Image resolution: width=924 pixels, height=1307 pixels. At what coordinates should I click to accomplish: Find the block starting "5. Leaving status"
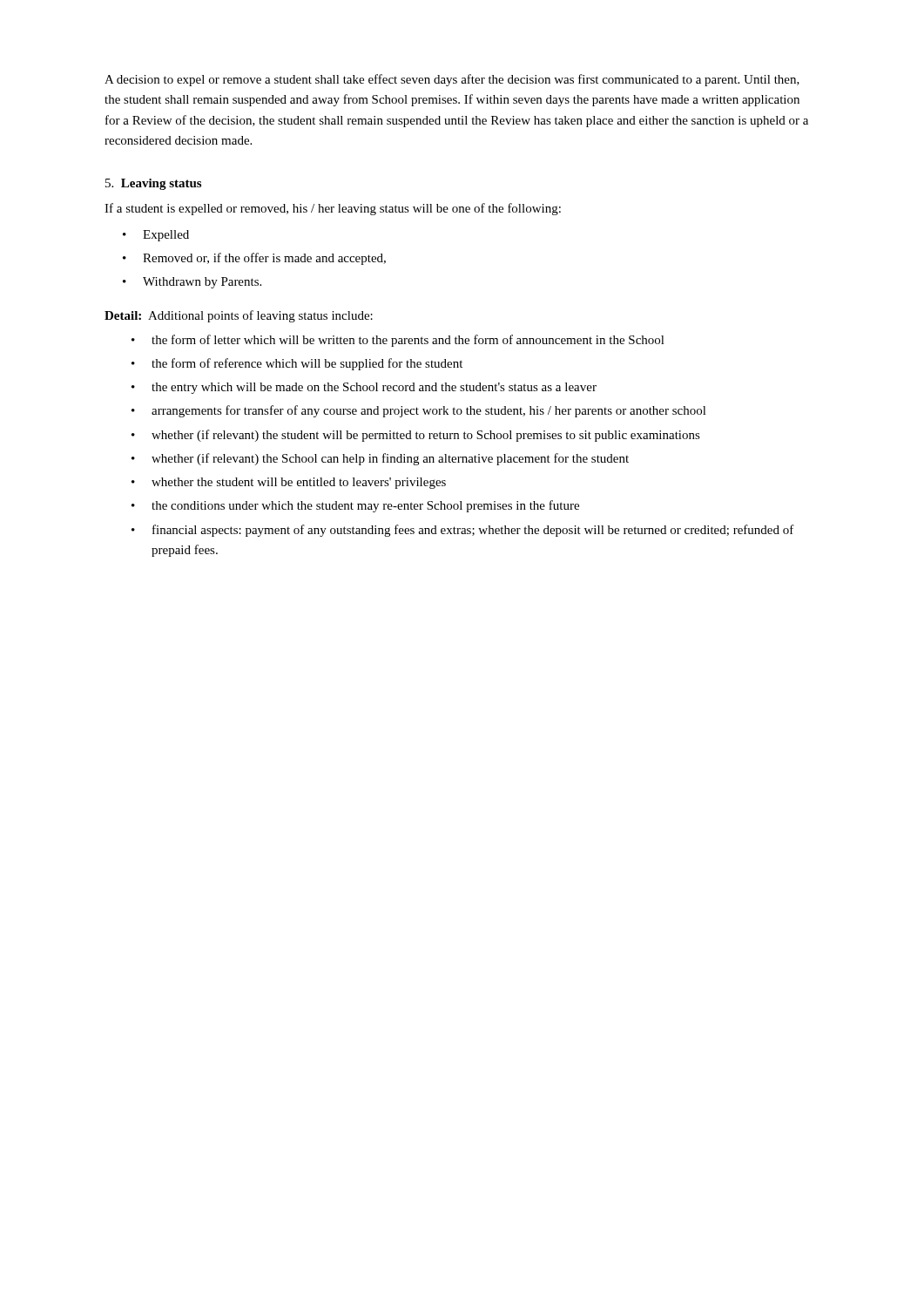[153, 183]
